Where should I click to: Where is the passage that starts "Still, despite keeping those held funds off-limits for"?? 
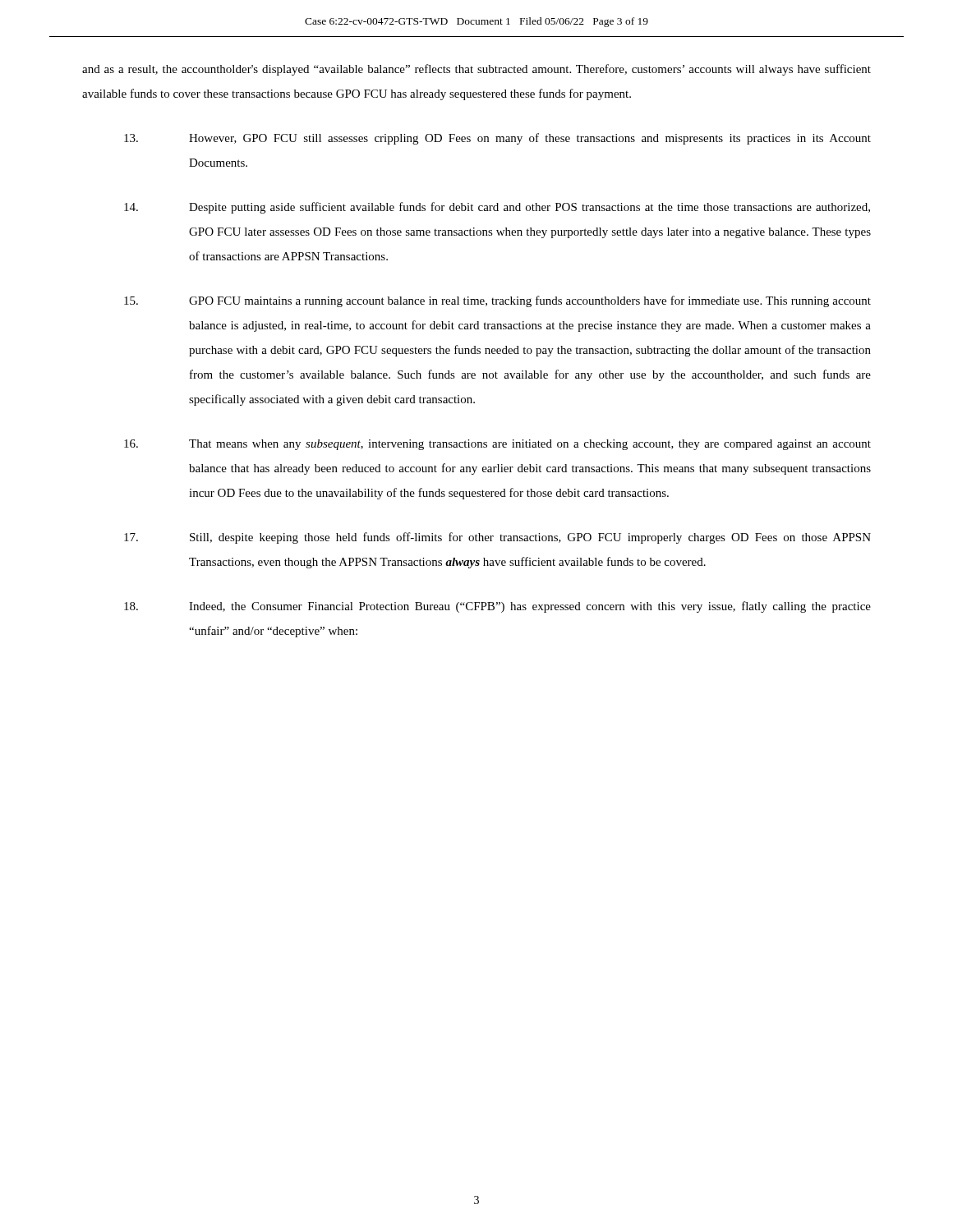pyautogui.click(x=476, y=549)
